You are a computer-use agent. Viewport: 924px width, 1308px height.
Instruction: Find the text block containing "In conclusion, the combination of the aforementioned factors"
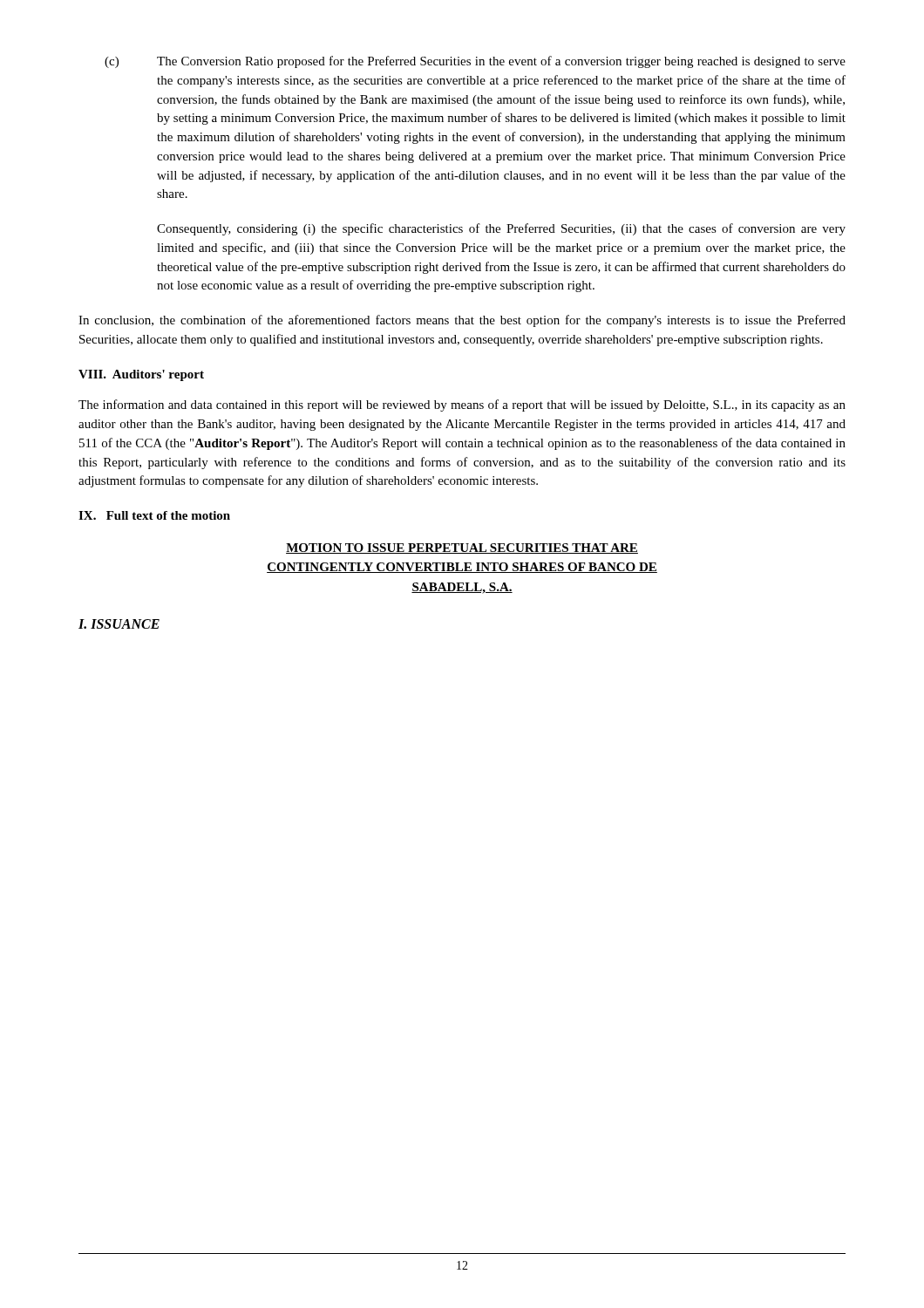coord(462,329)
